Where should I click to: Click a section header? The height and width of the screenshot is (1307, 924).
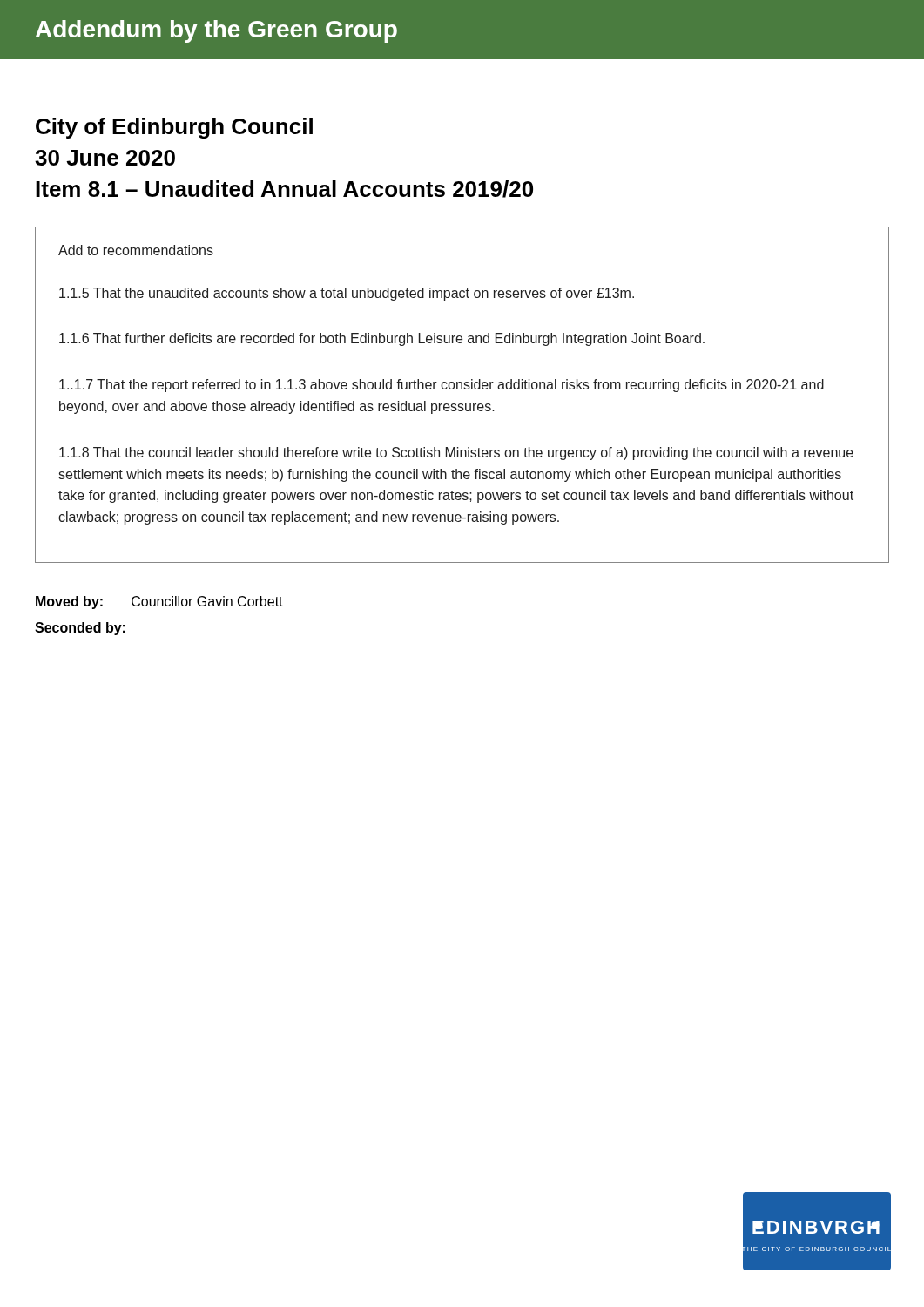coord(284,158)
